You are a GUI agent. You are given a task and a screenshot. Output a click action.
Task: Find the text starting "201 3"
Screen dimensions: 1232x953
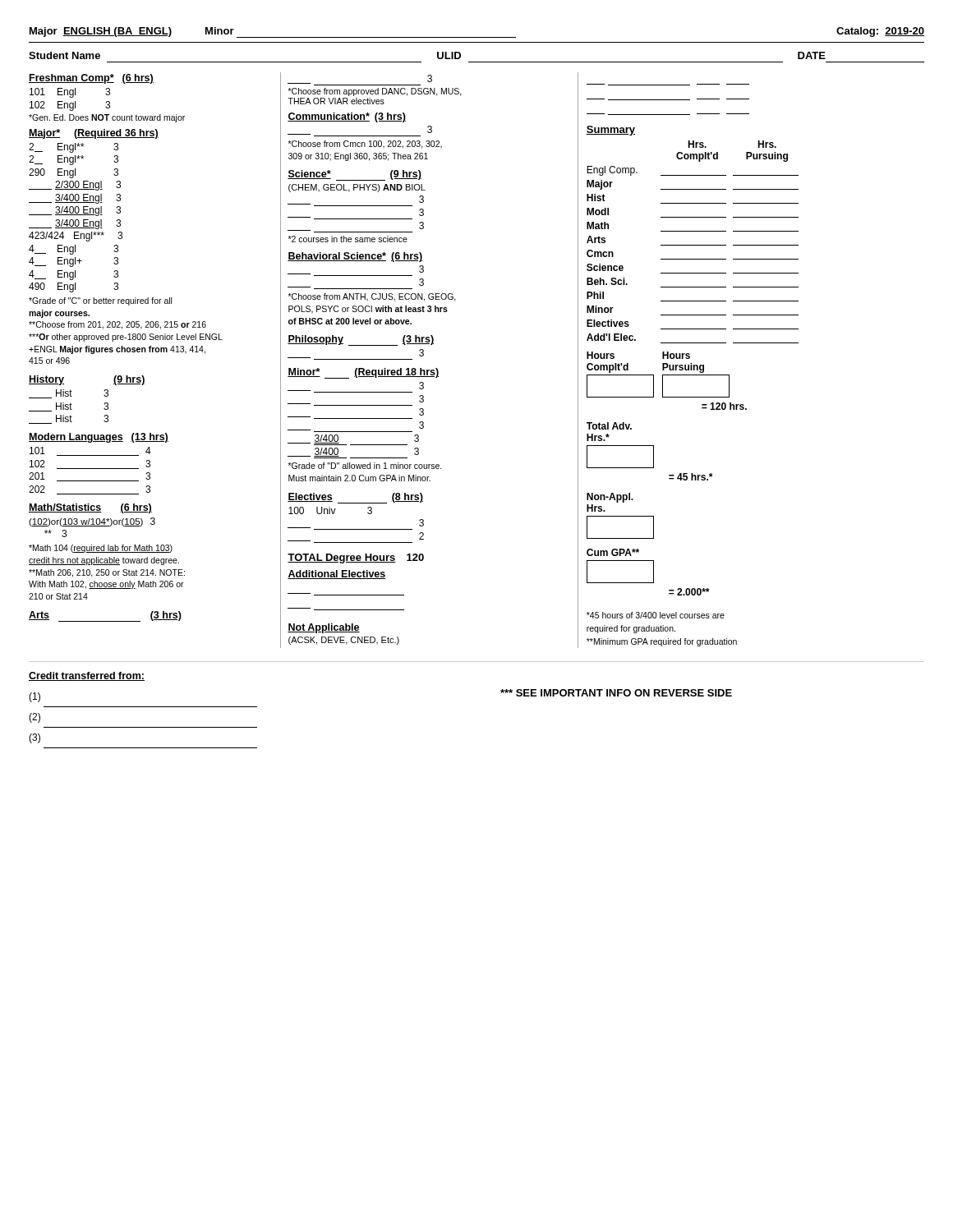coord(103,476)
